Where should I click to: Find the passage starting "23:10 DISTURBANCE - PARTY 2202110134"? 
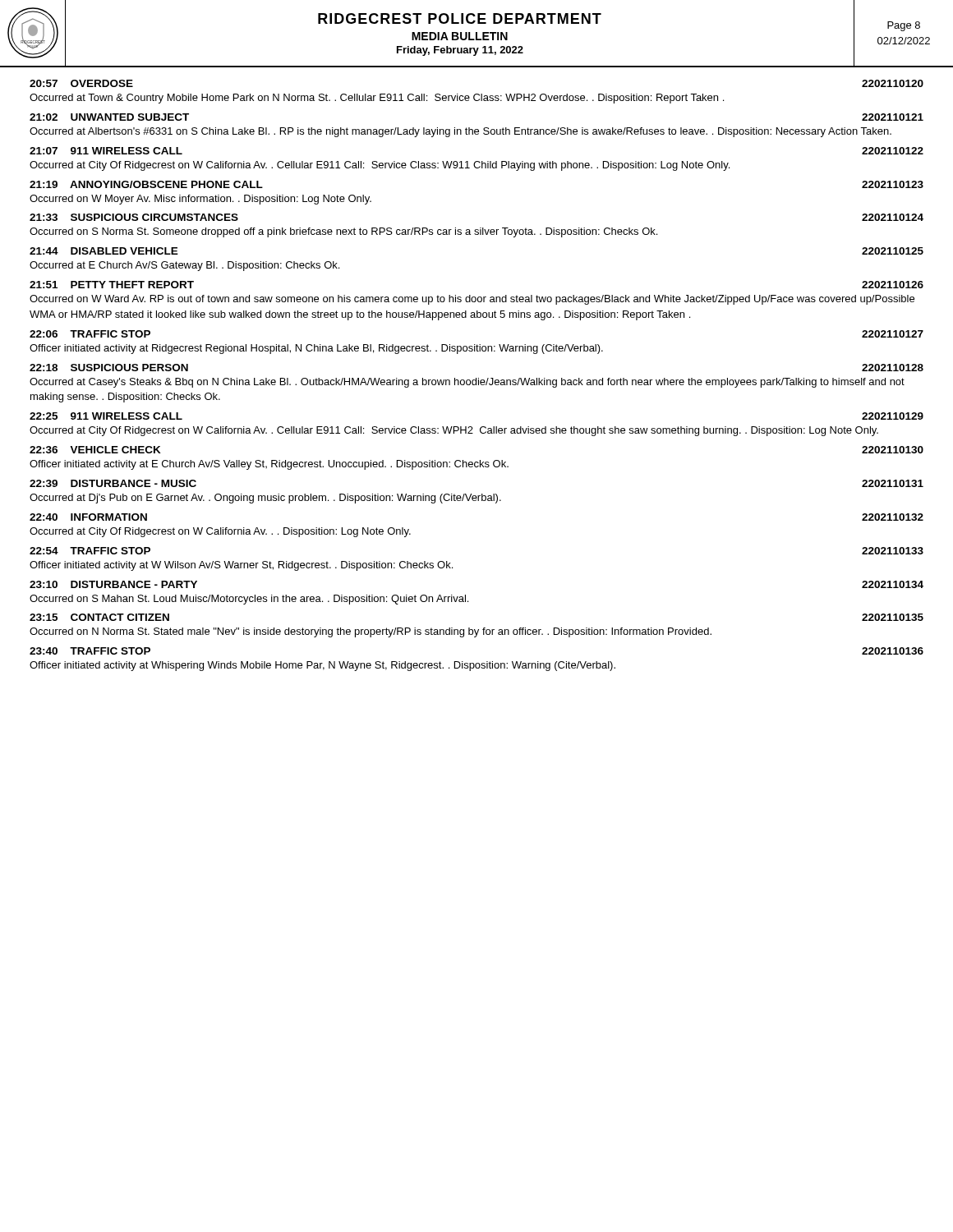tap(476, 592)
